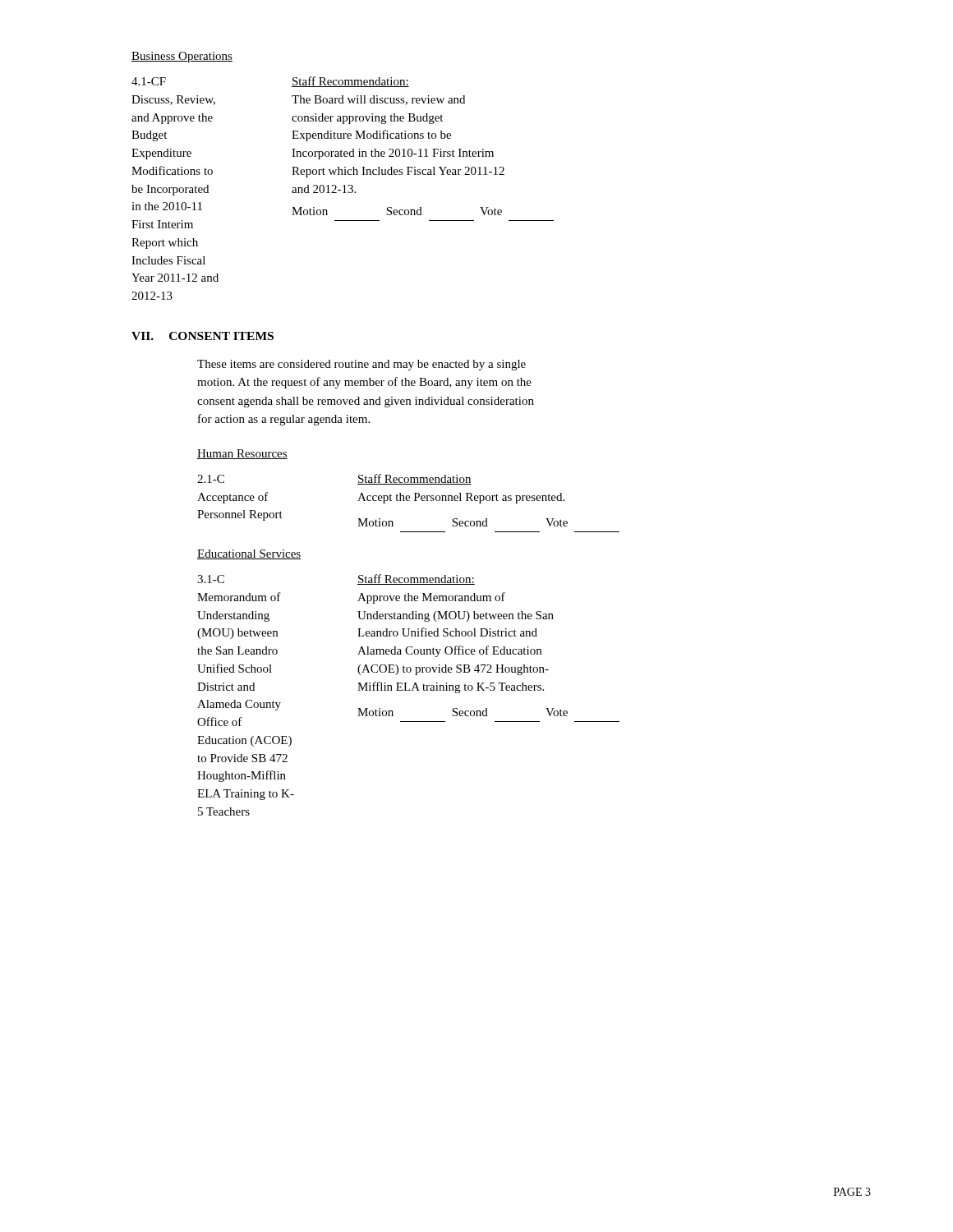Select the block starting "CONSENT ITEMS"
The width and height of the screenshot is (953, 1232).
[x=221, y=335]
